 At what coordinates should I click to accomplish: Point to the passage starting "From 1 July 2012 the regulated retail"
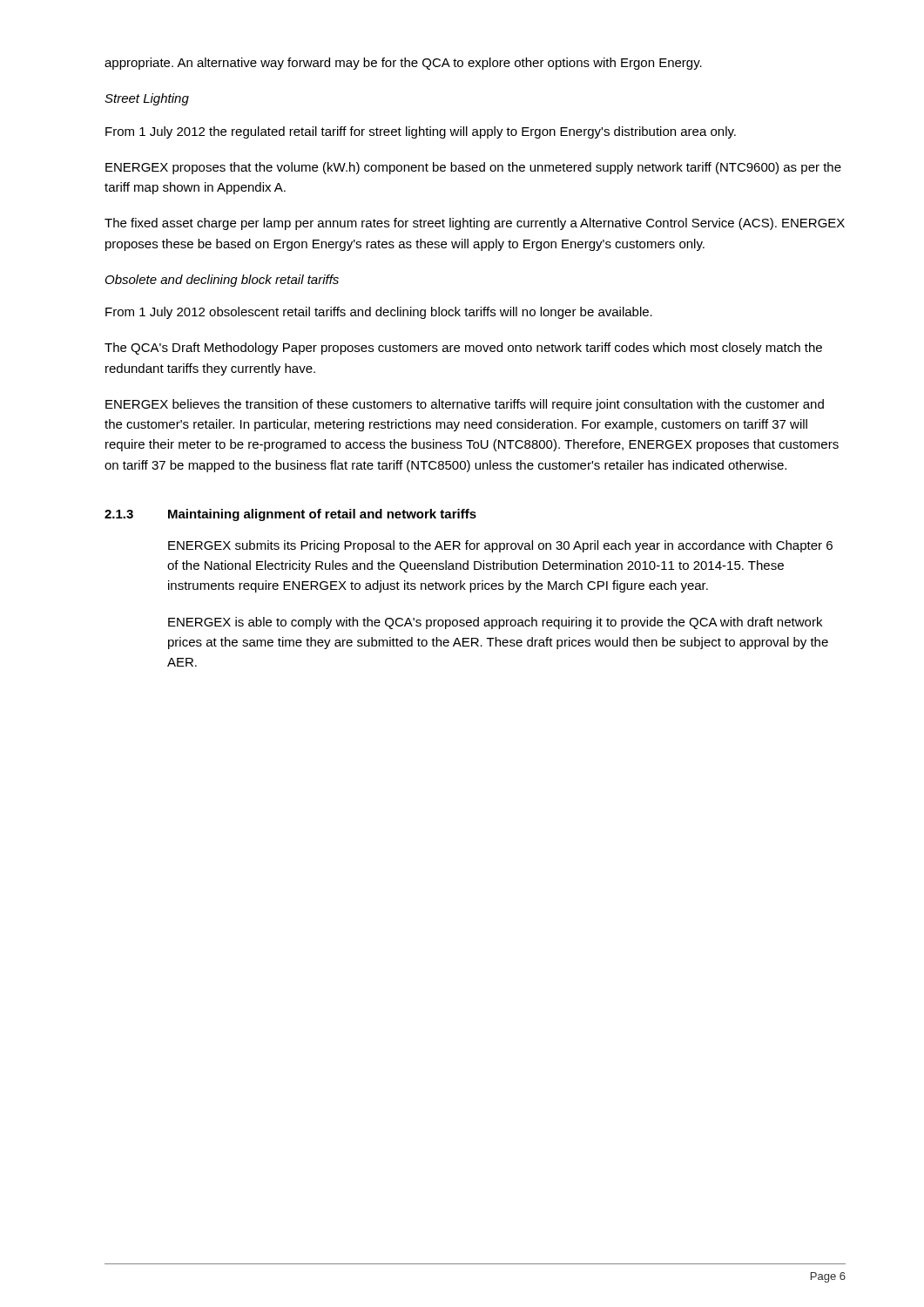click(421, 131)
